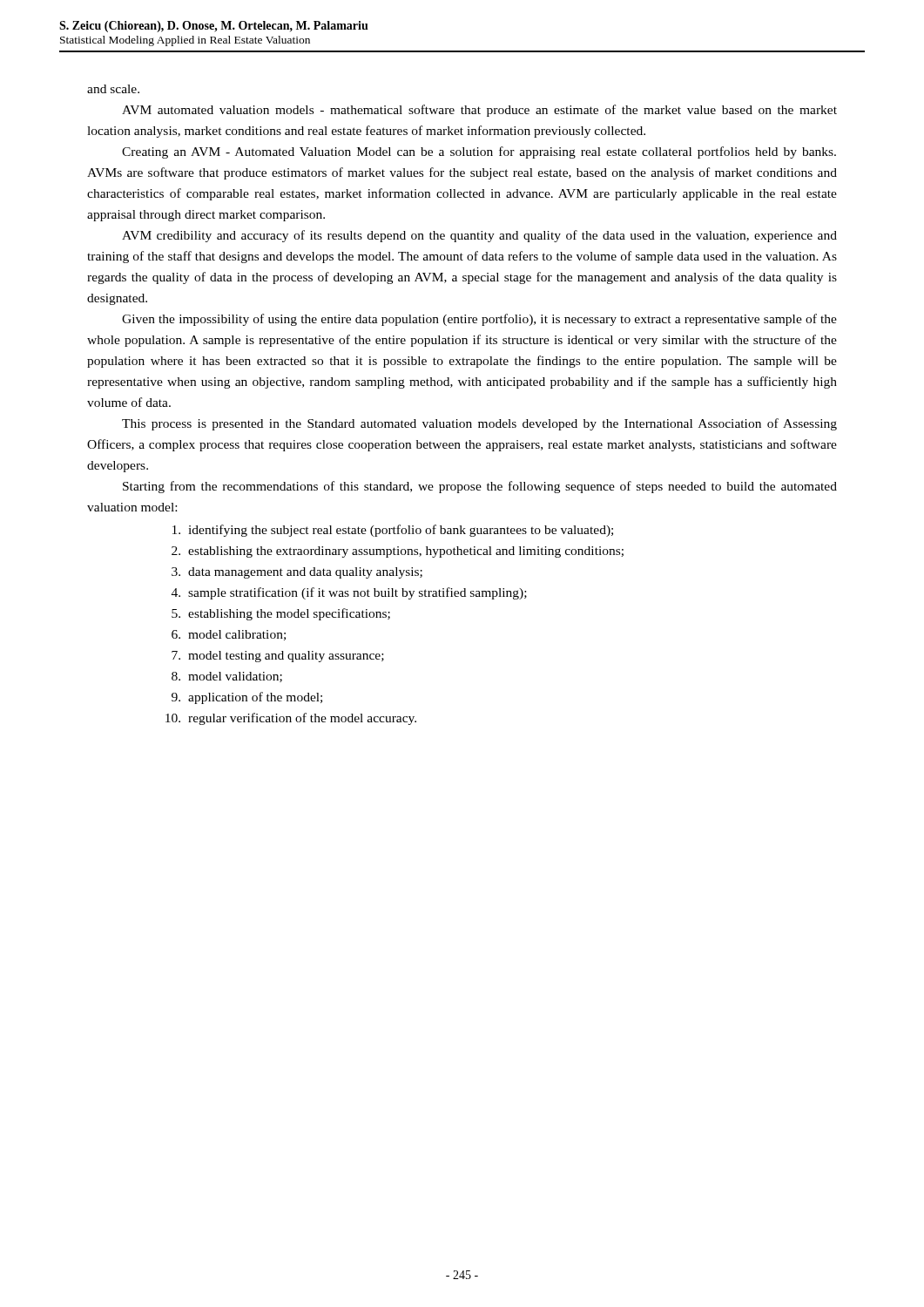Point to "5.establishing the model specifications;"

coord(281,614)
